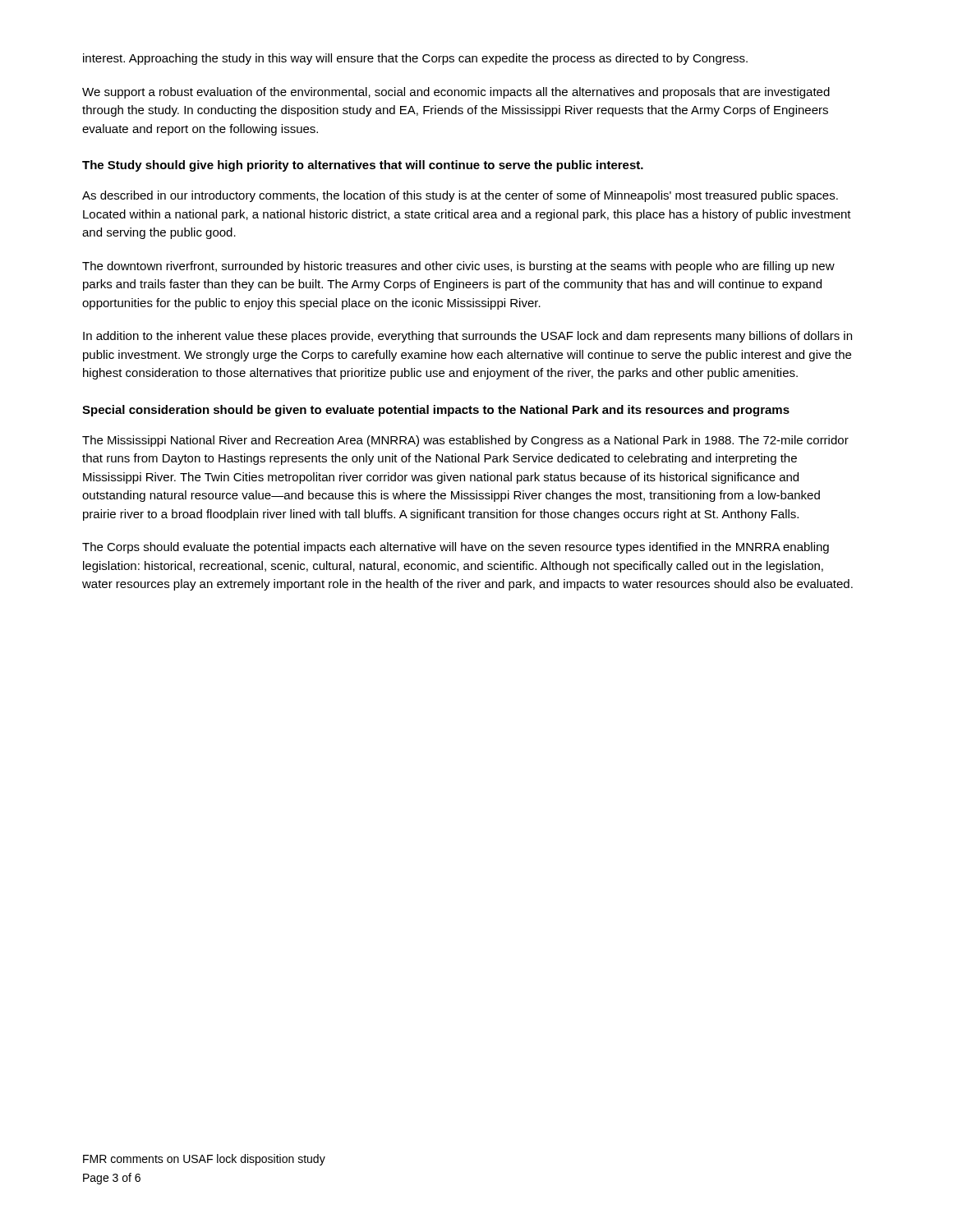Find the text block with the text "We support a robust evaluation of the environmental,"
Screen dimensions: 1232x953
coord(456,110)
